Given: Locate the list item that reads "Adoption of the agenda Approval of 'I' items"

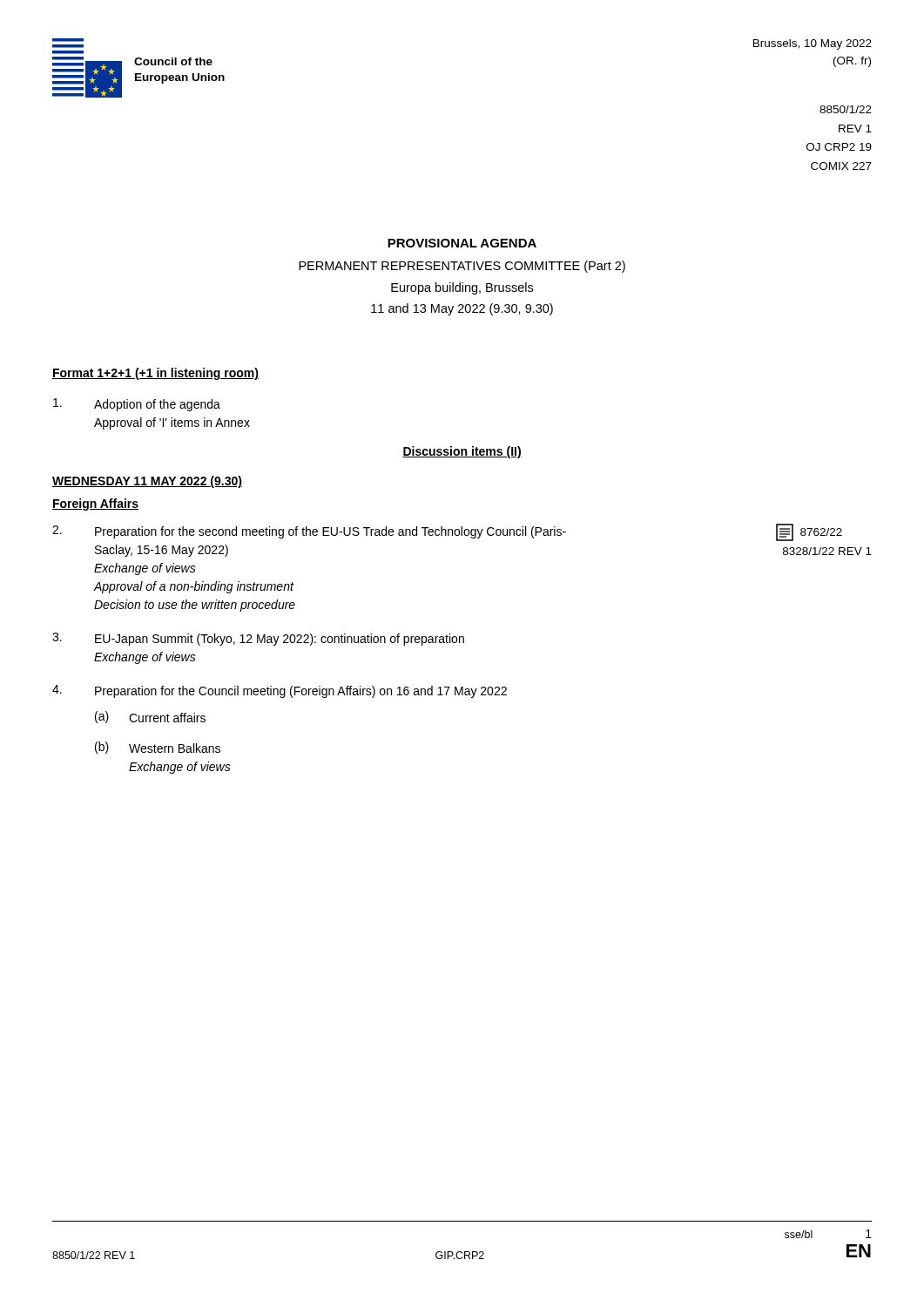Looking at the screenshot, I should pyautogui.click(x=137, y=405).
